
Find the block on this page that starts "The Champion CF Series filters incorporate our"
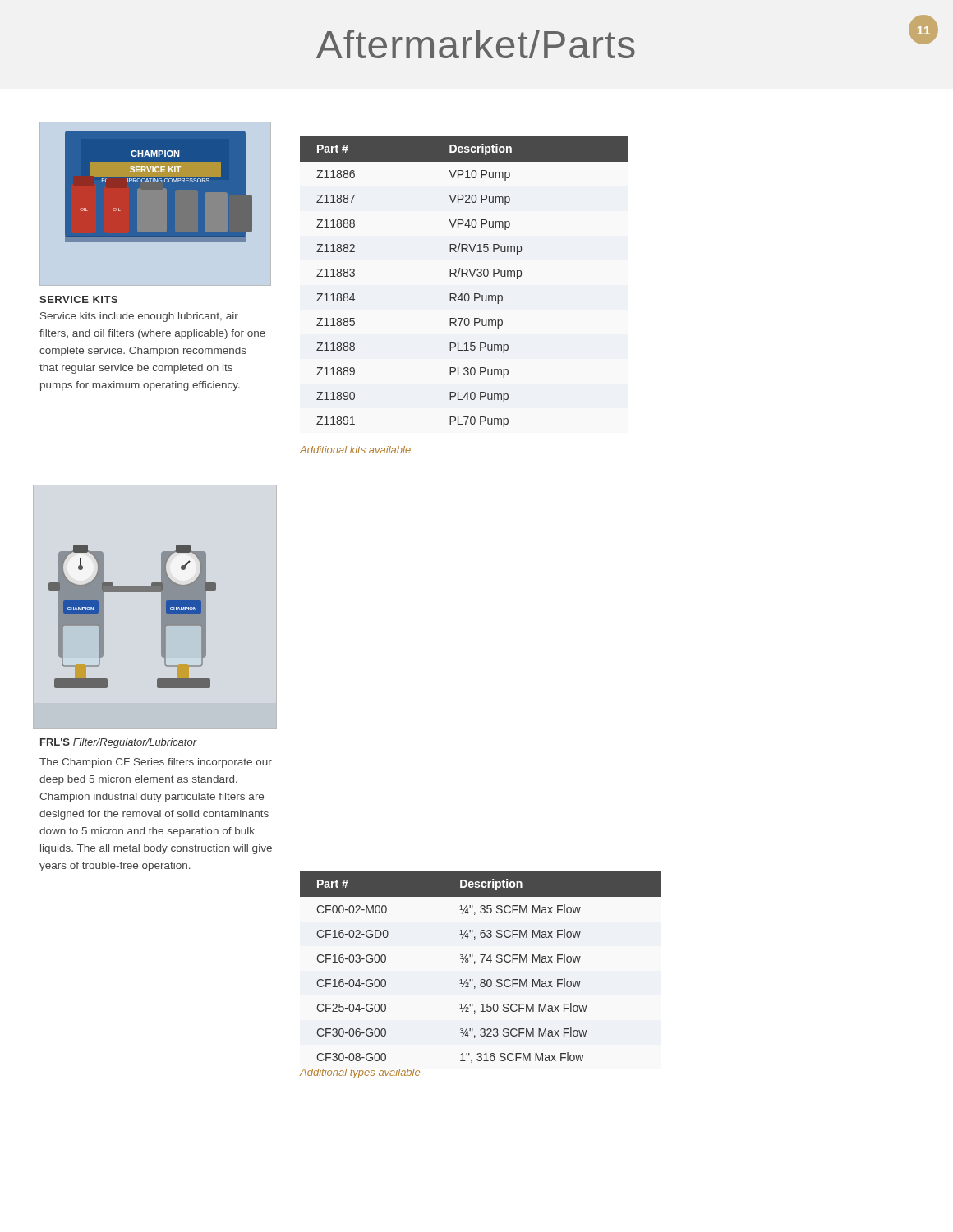[156, 813]
